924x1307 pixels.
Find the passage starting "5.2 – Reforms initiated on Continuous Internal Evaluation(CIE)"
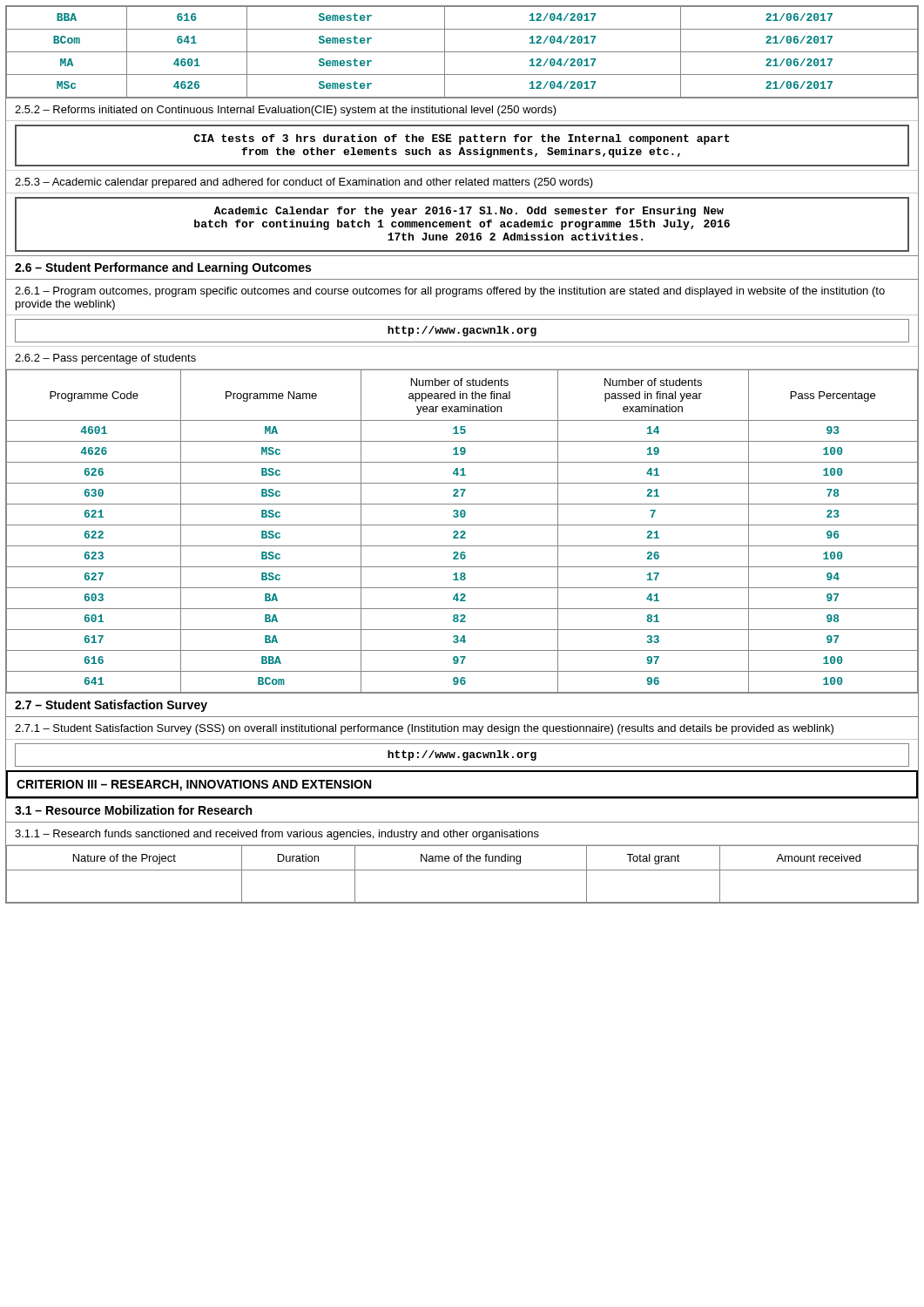[x=286, y=109]
